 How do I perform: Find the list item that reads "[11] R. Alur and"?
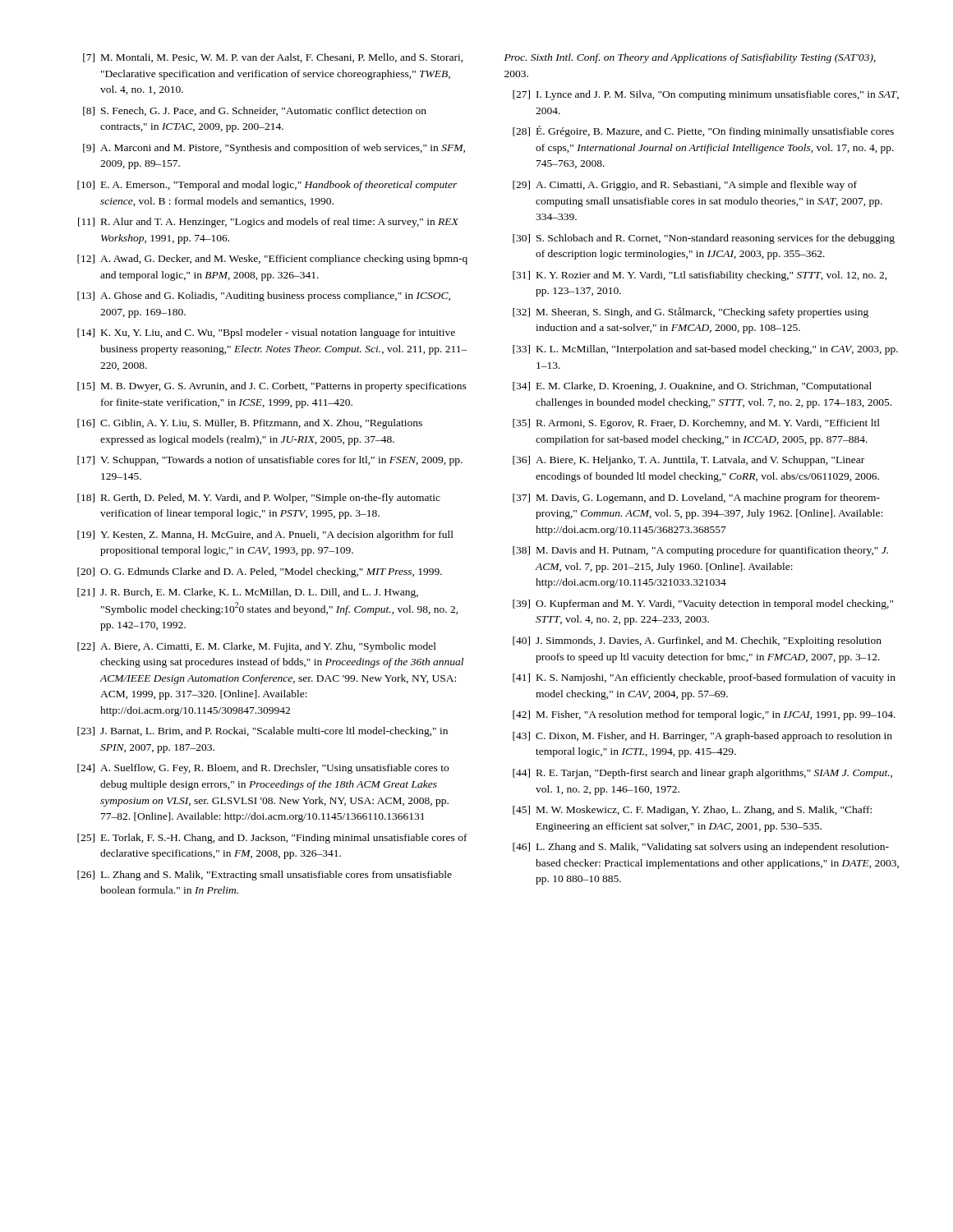[267, 230]
